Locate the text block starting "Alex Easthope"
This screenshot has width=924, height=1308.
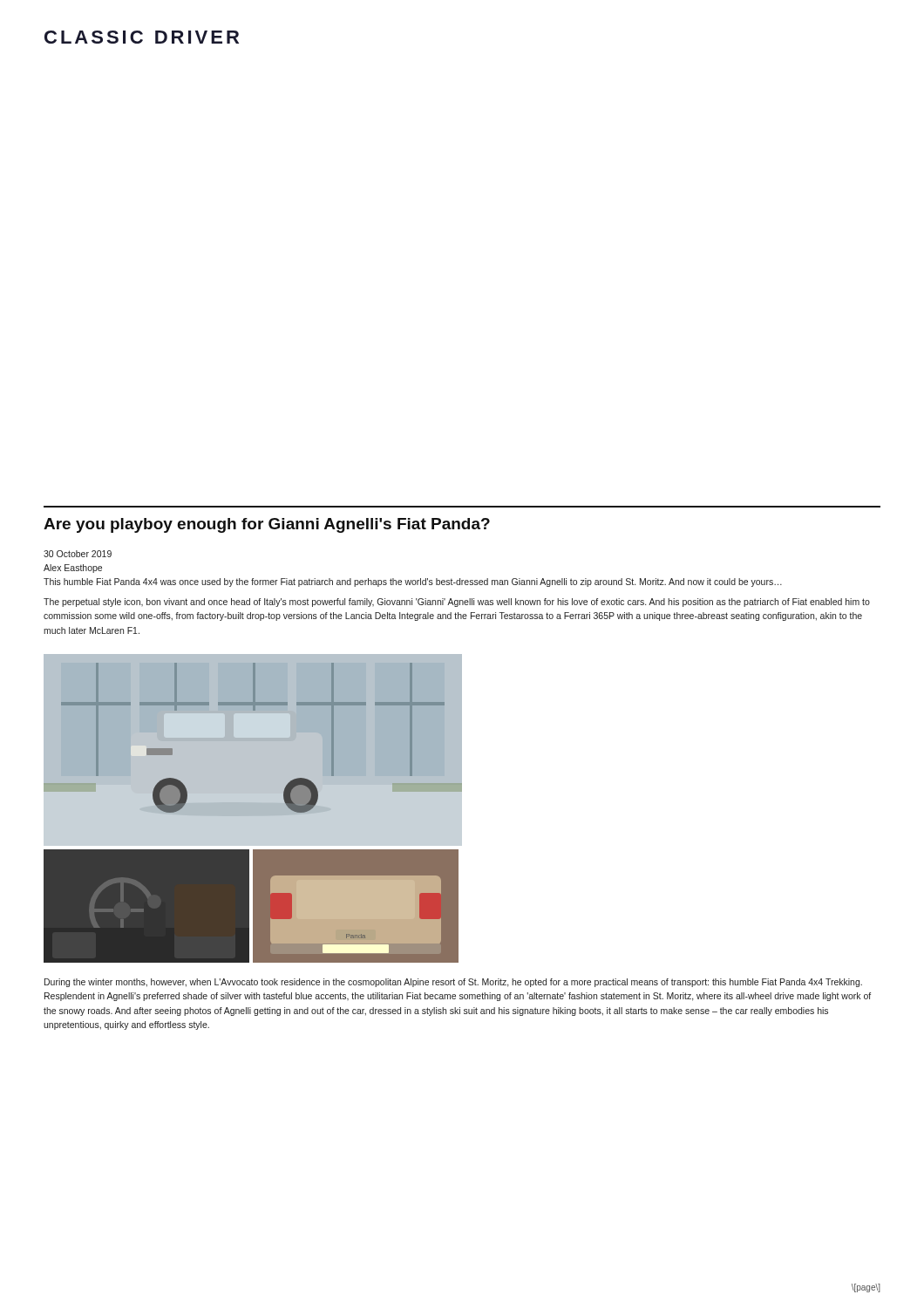pyautogui.click(x=73, y=567)
